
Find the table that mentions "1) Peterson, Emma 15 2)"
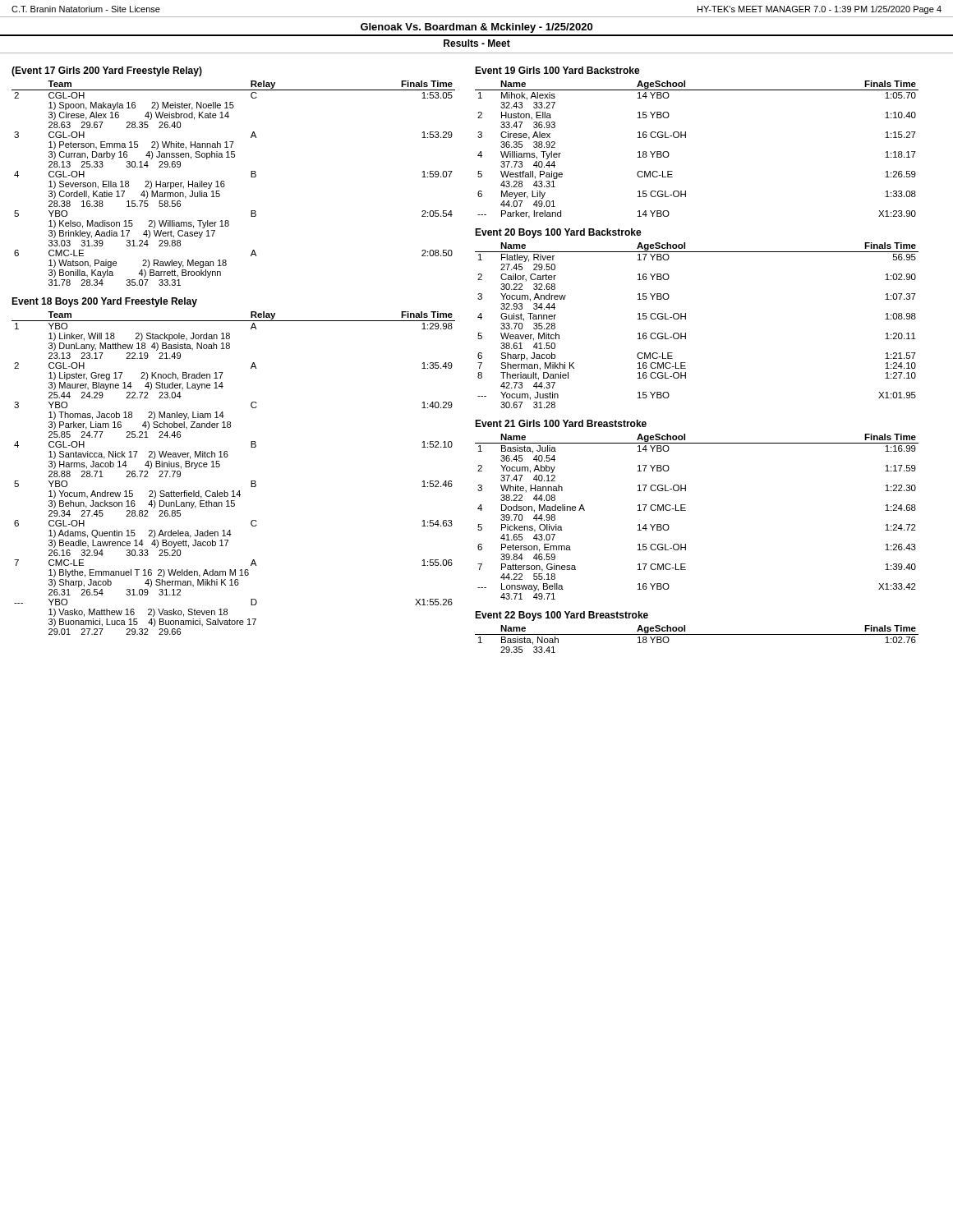[233, 183]
